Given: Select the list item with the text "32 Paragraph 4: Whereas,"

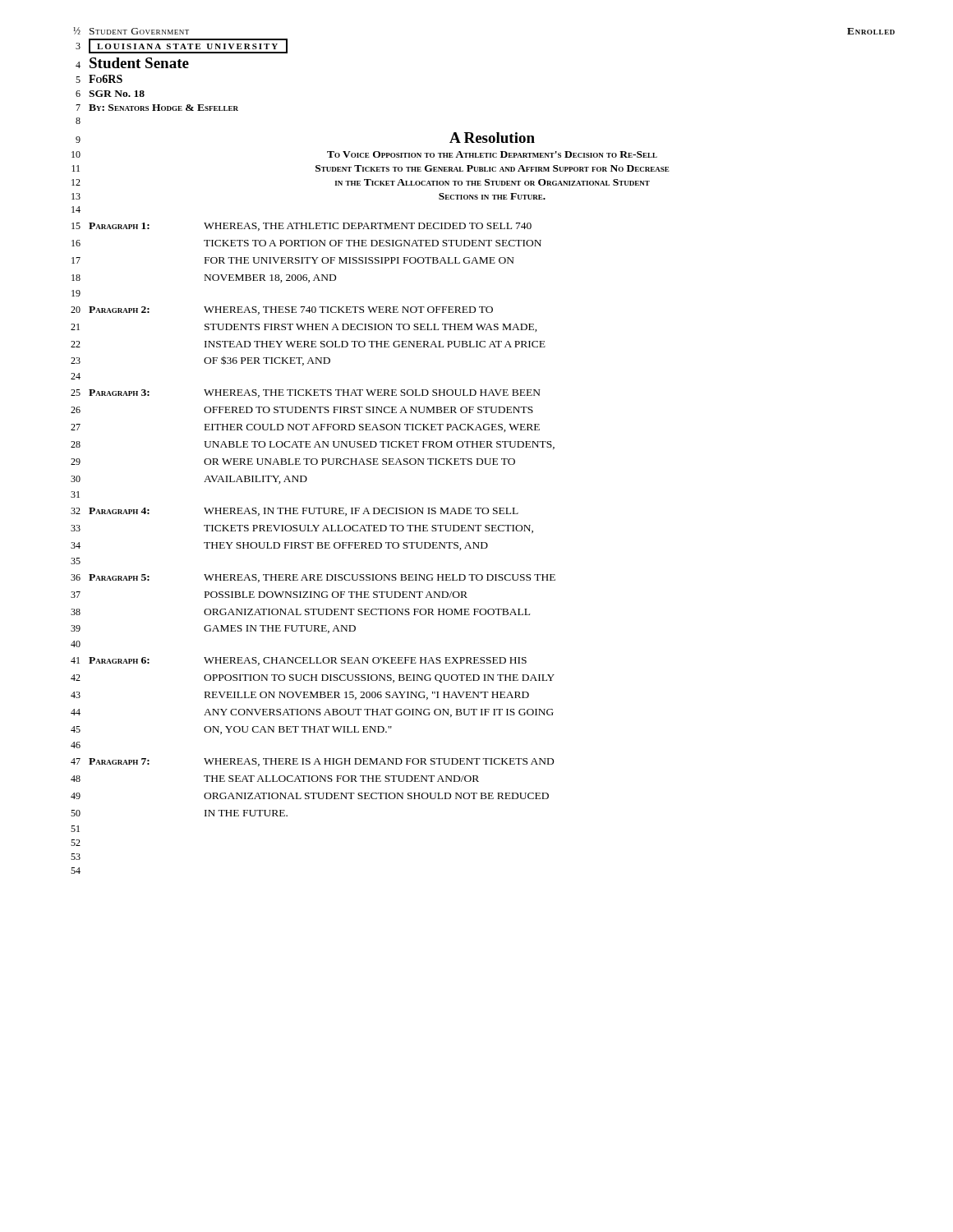Looking at the screenshot, I should [476, 528].
